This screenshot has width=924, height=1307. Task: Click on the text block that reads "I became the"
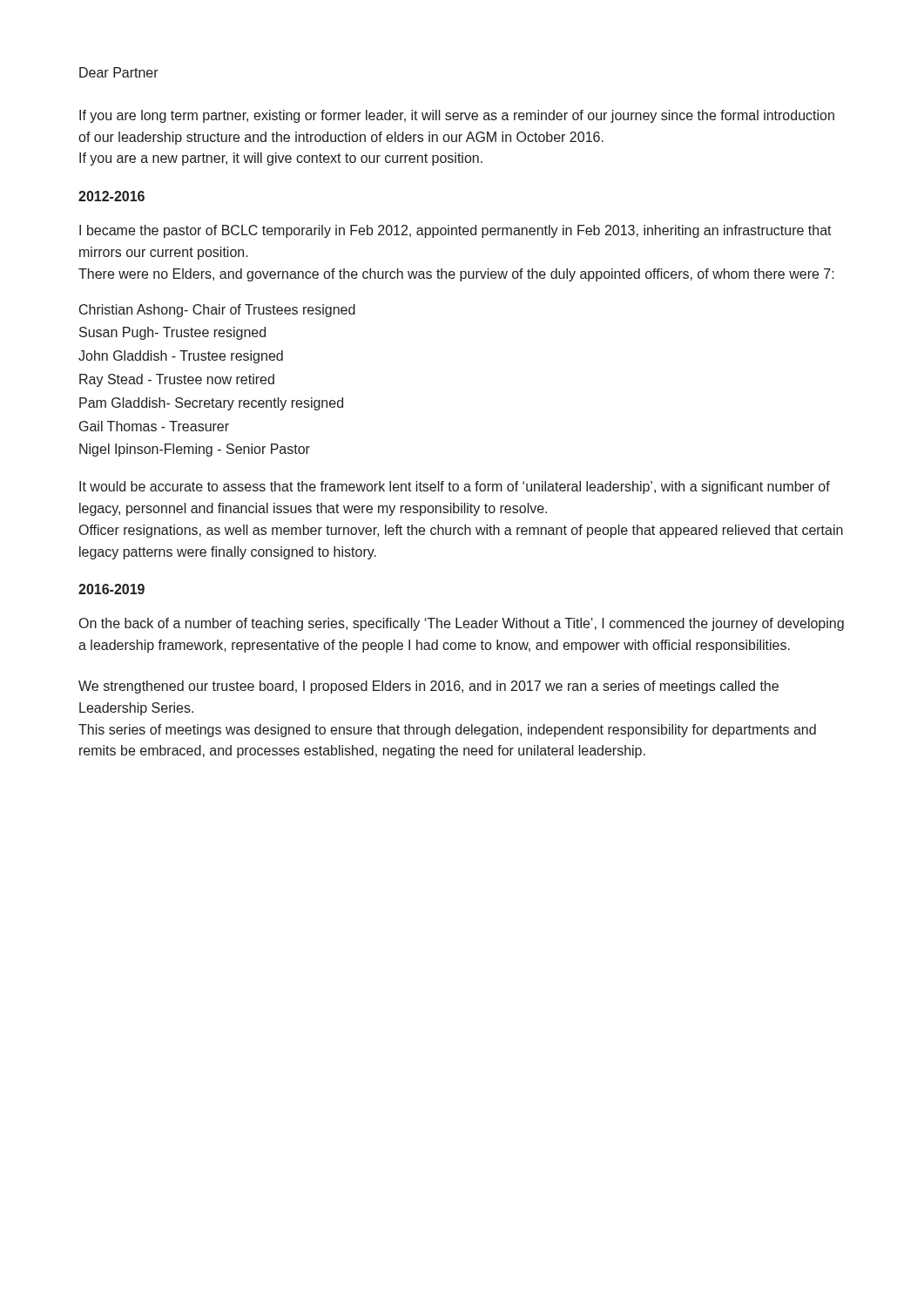[x=455, y=231]
